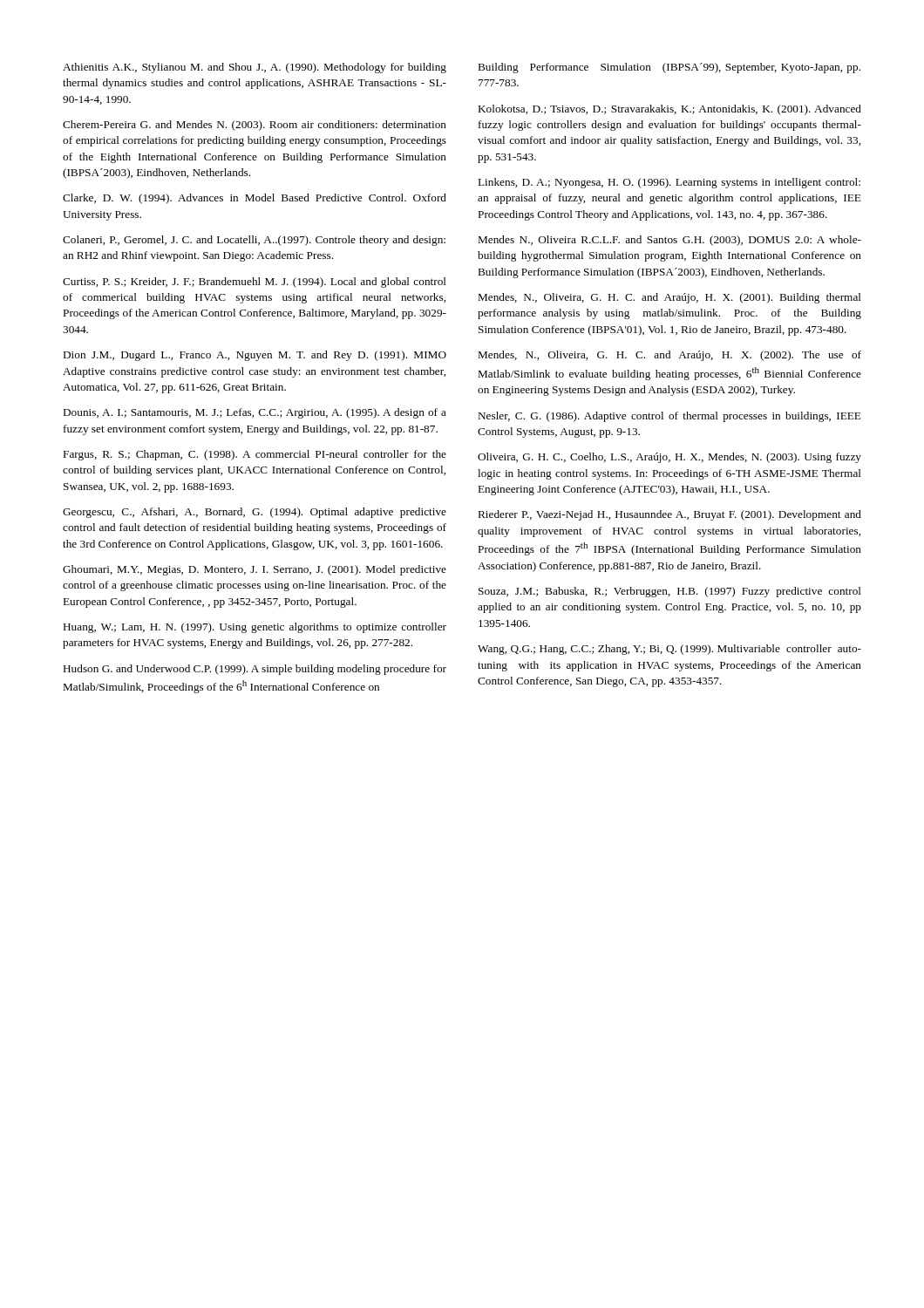924x1308 pixels.
Task: Point to the text starting "Athienitis A.K., Stylianou M. and"
Action: [255, 83]
